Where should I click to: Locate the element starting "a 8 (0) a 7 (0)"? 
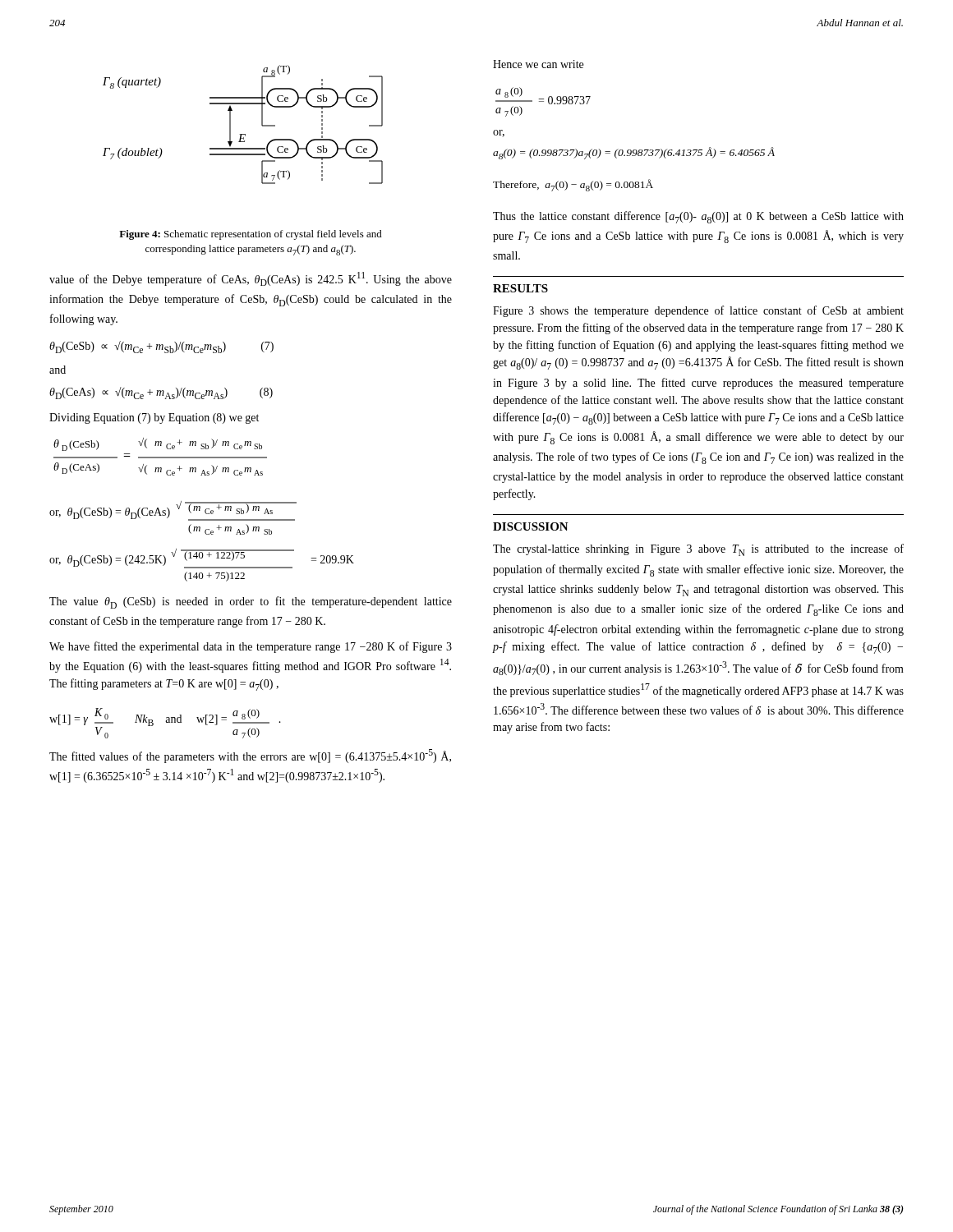pos(546,99)
